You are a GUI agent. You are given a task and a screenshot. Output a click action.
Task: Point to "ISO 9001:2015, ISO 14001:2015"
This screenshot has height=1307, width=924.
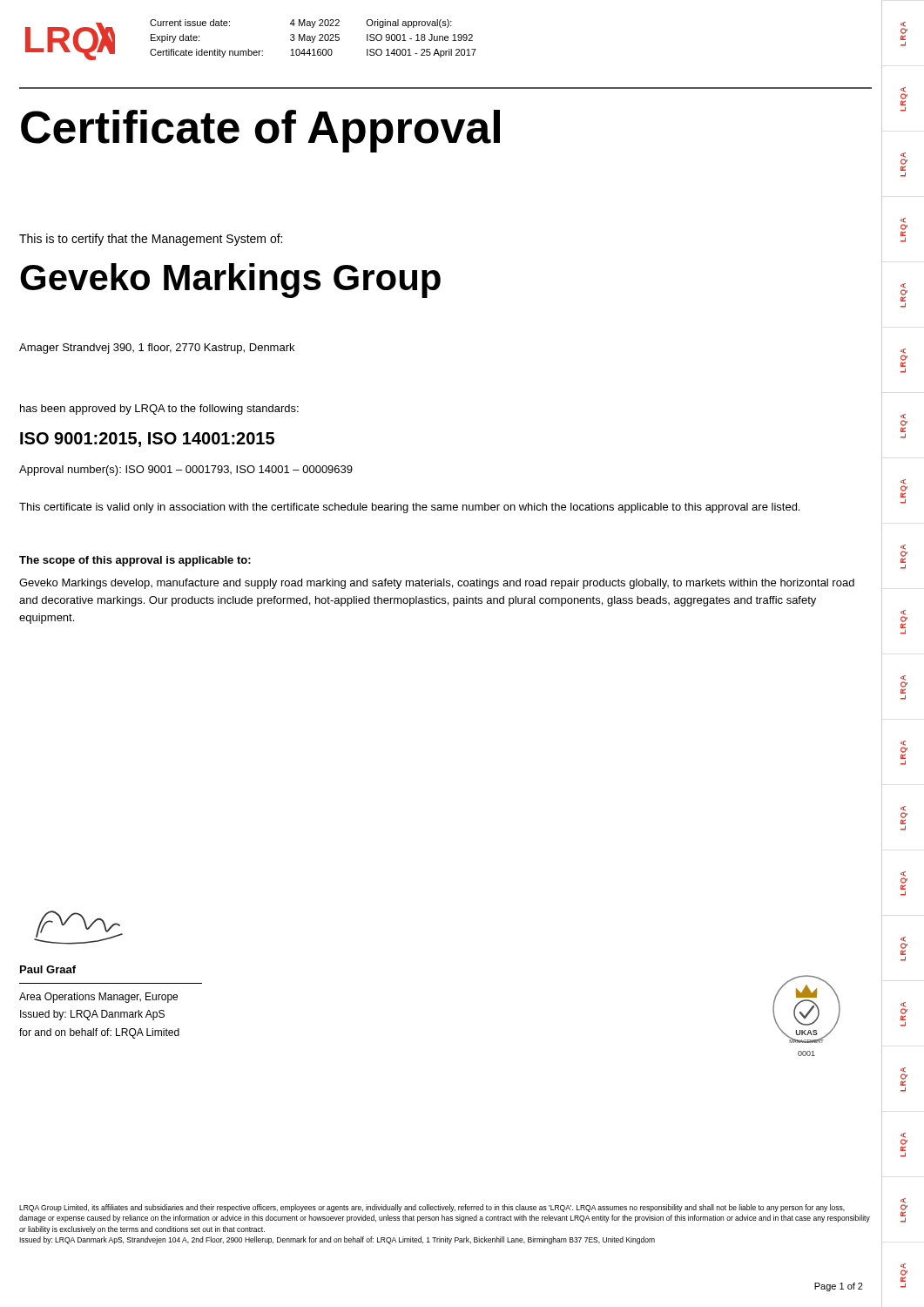pos(147,440)
